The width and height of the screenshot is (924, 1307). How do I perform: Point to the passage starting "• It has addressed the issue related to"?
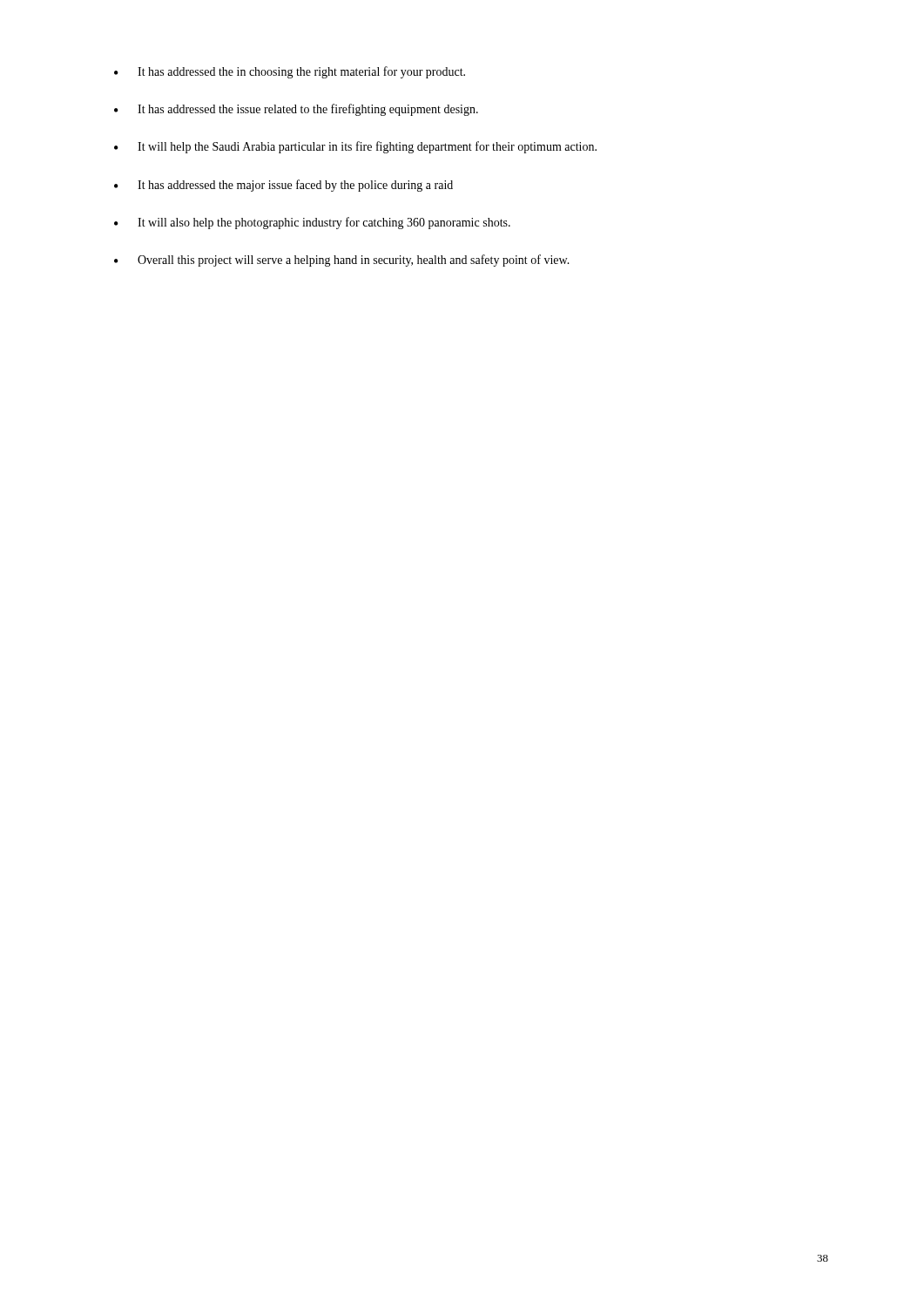[471, 111]
